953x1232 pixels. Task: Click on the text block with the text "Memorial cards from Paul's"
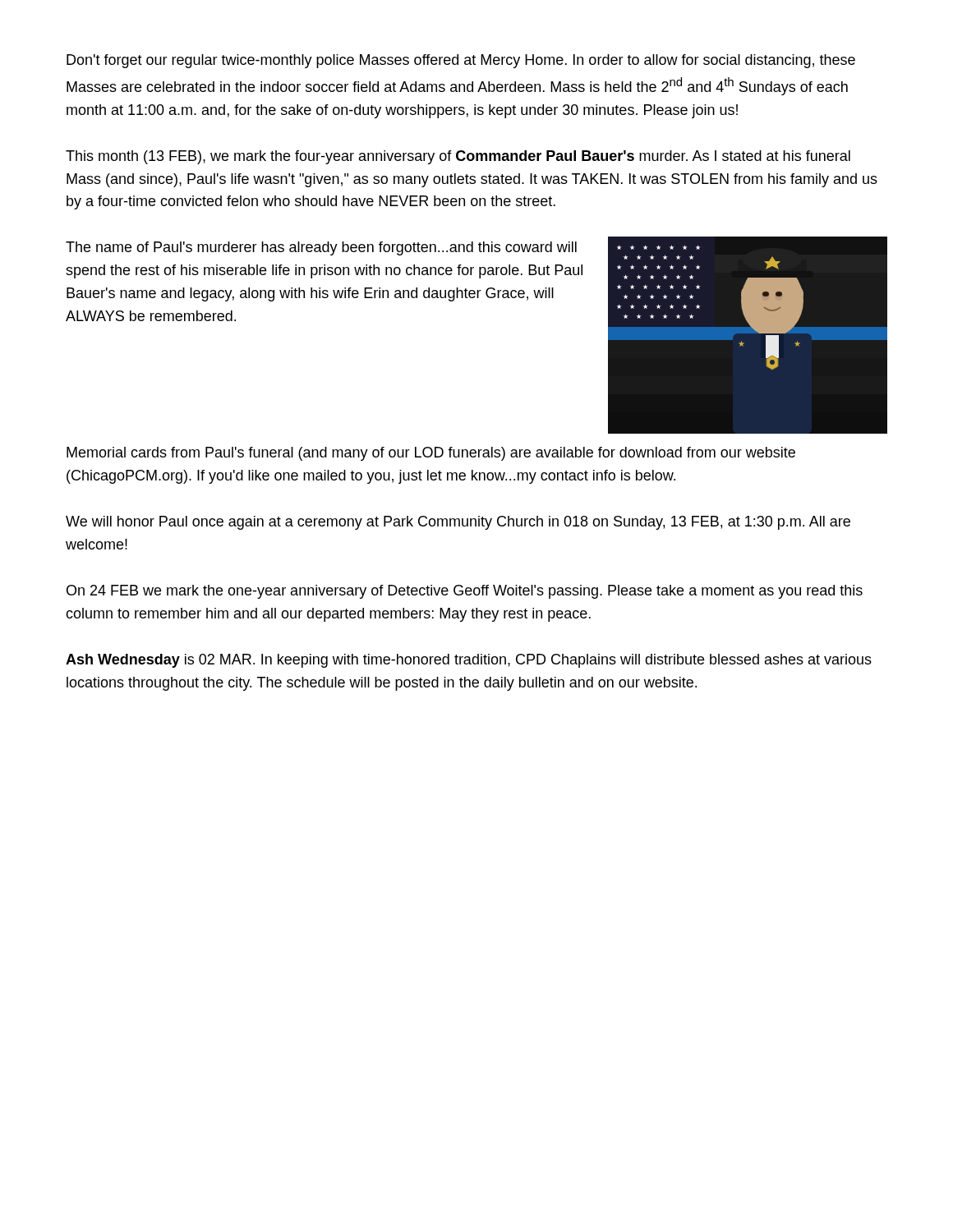point(431,464)
